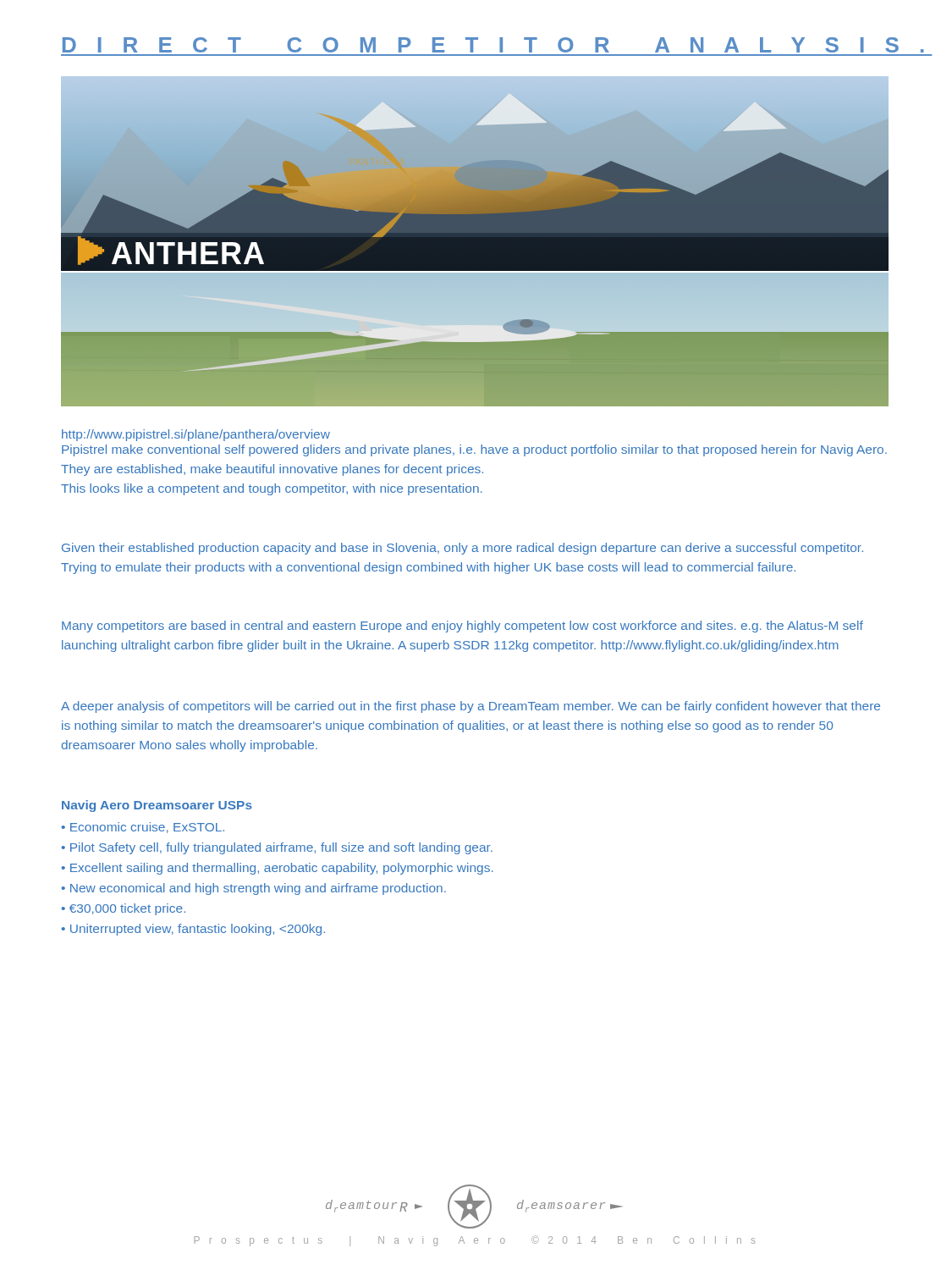
Task: Find the passage starting "Pipistrel make conventional self"
Action: tap(474, 469)
